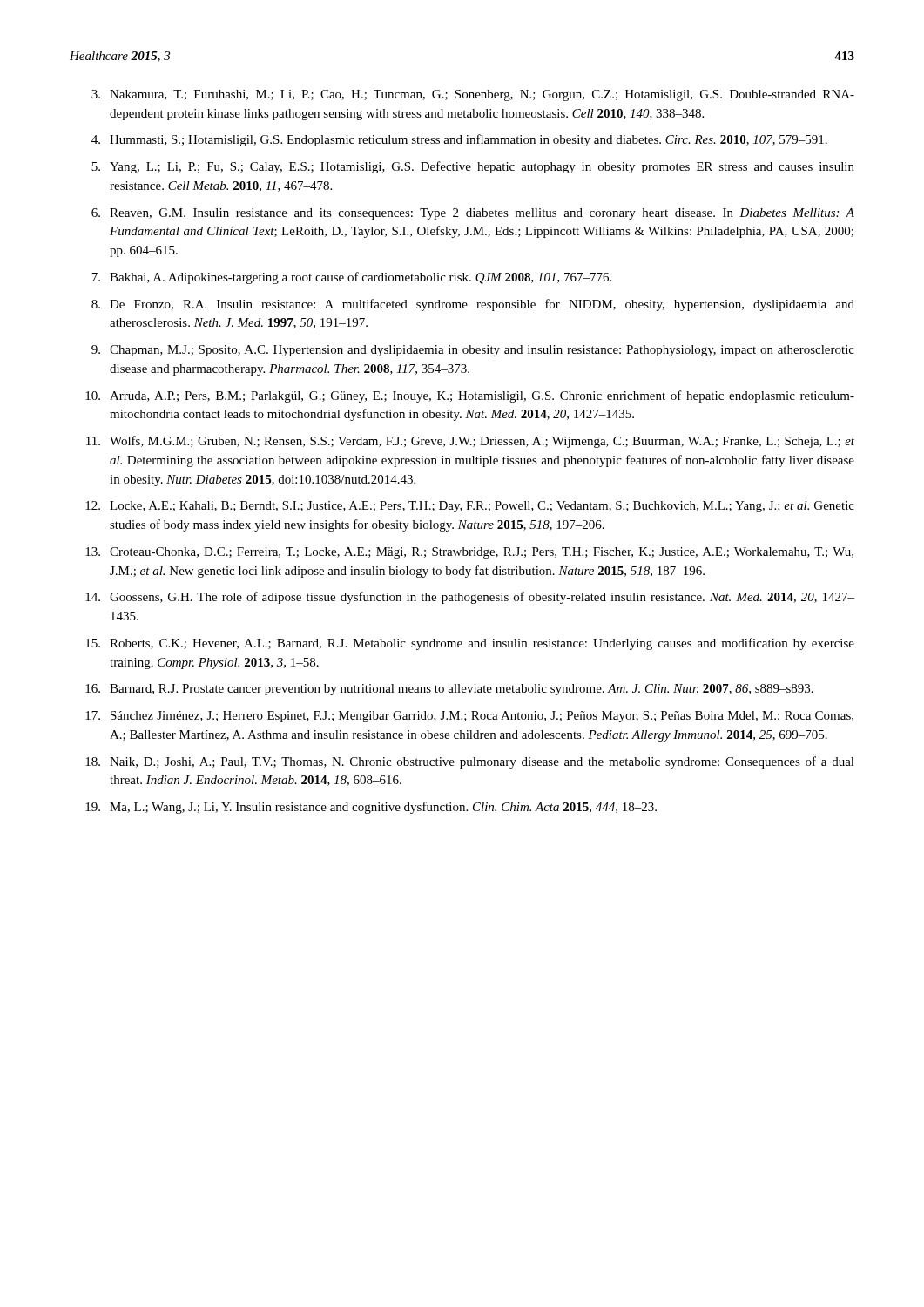Find the block starting "4. Hummasti, S.; Hotamisligil, G.S. Endoplasmic"
The width and height of the screenshot is (924, 1307).
click(449, 140)
